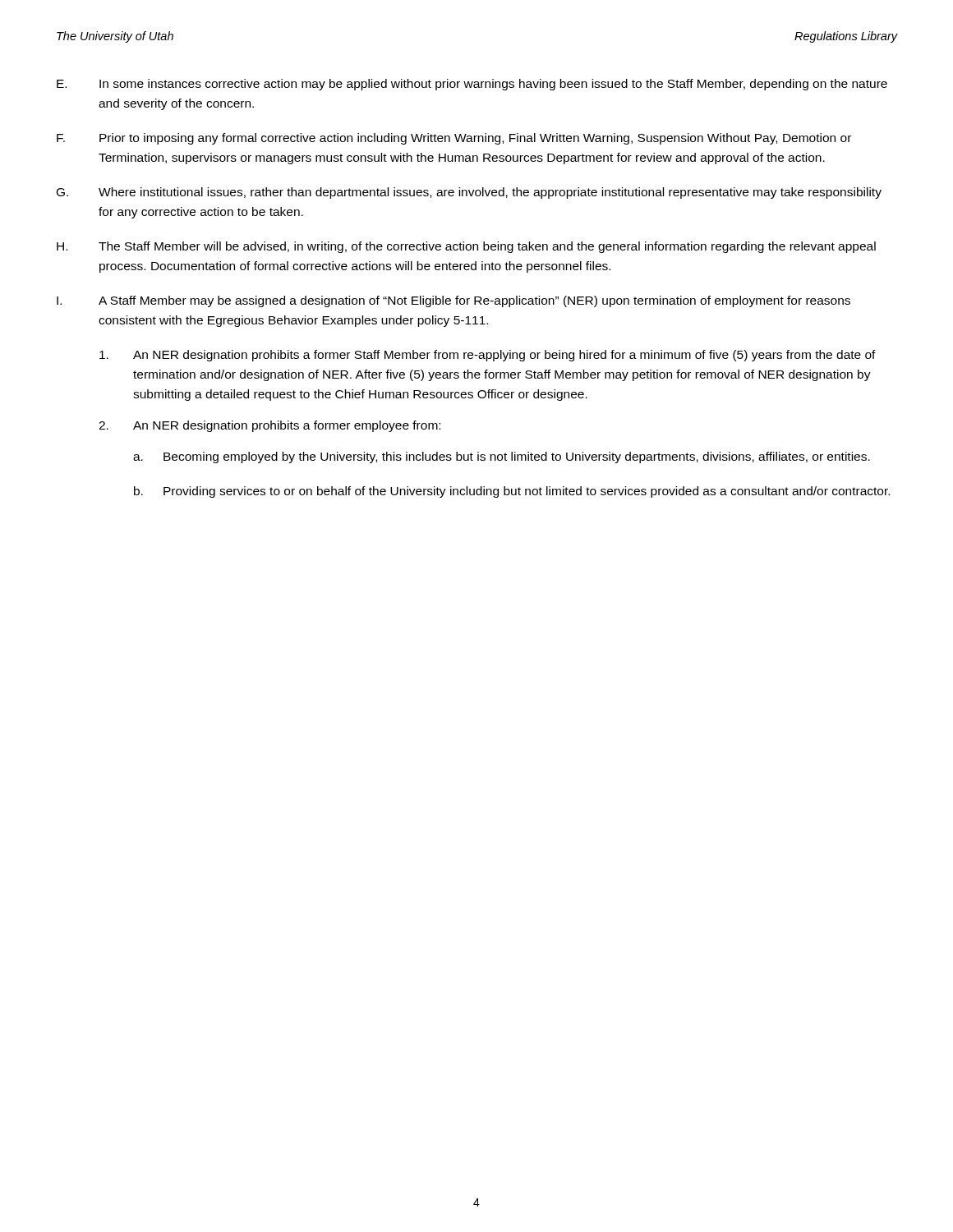Click on the list item that says "H. The Staff Member"
Image resolution: width=953 pixels, height=1232 pixels.
pyautogui.click(x=476, y=256)
